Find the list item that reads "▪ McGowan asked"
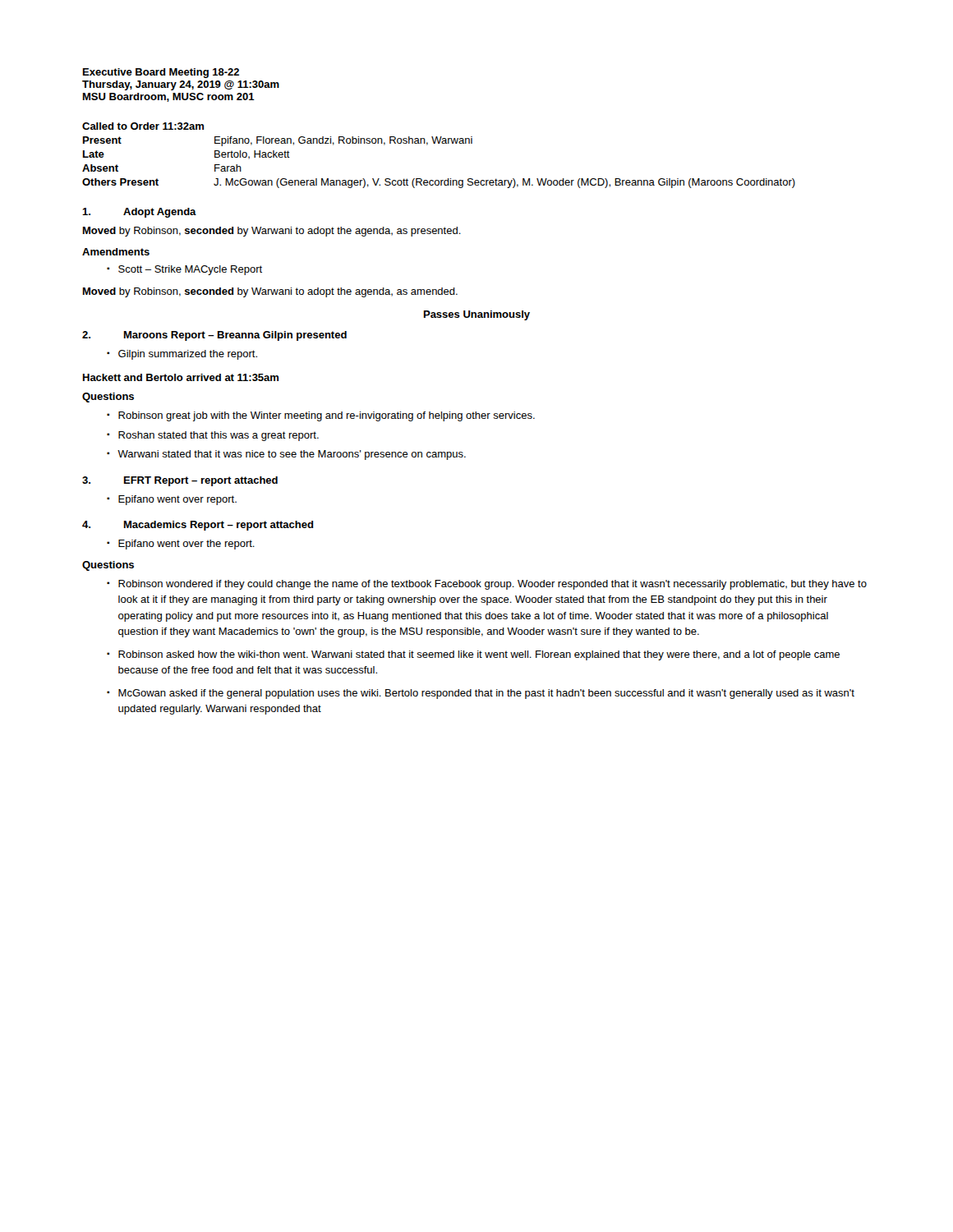Screen dimensions: 1232x953 pyautogui.click(x=489, y=701)
